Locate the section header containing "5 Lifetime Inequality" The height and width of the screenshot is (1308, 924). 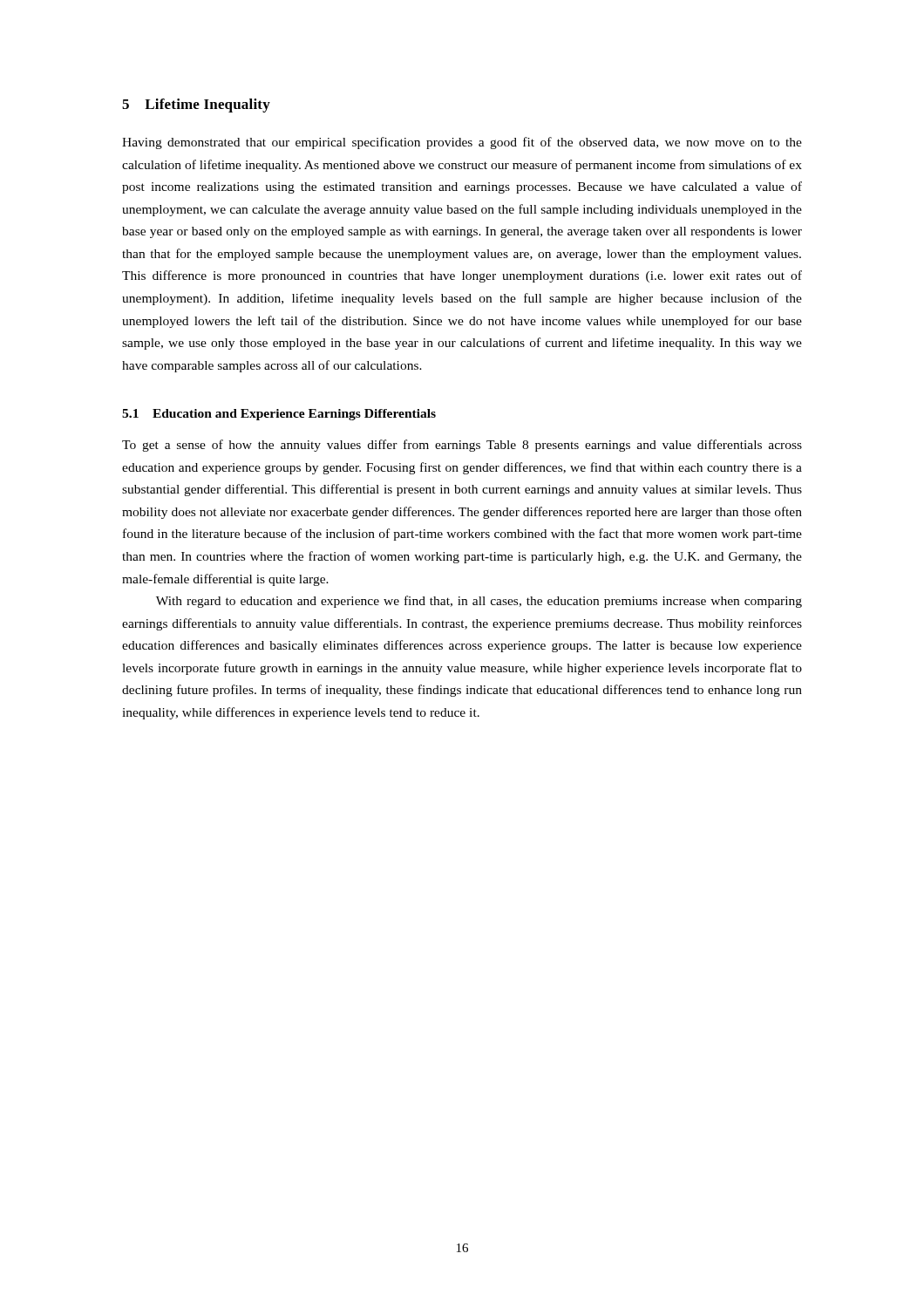[x=196, y=104]
